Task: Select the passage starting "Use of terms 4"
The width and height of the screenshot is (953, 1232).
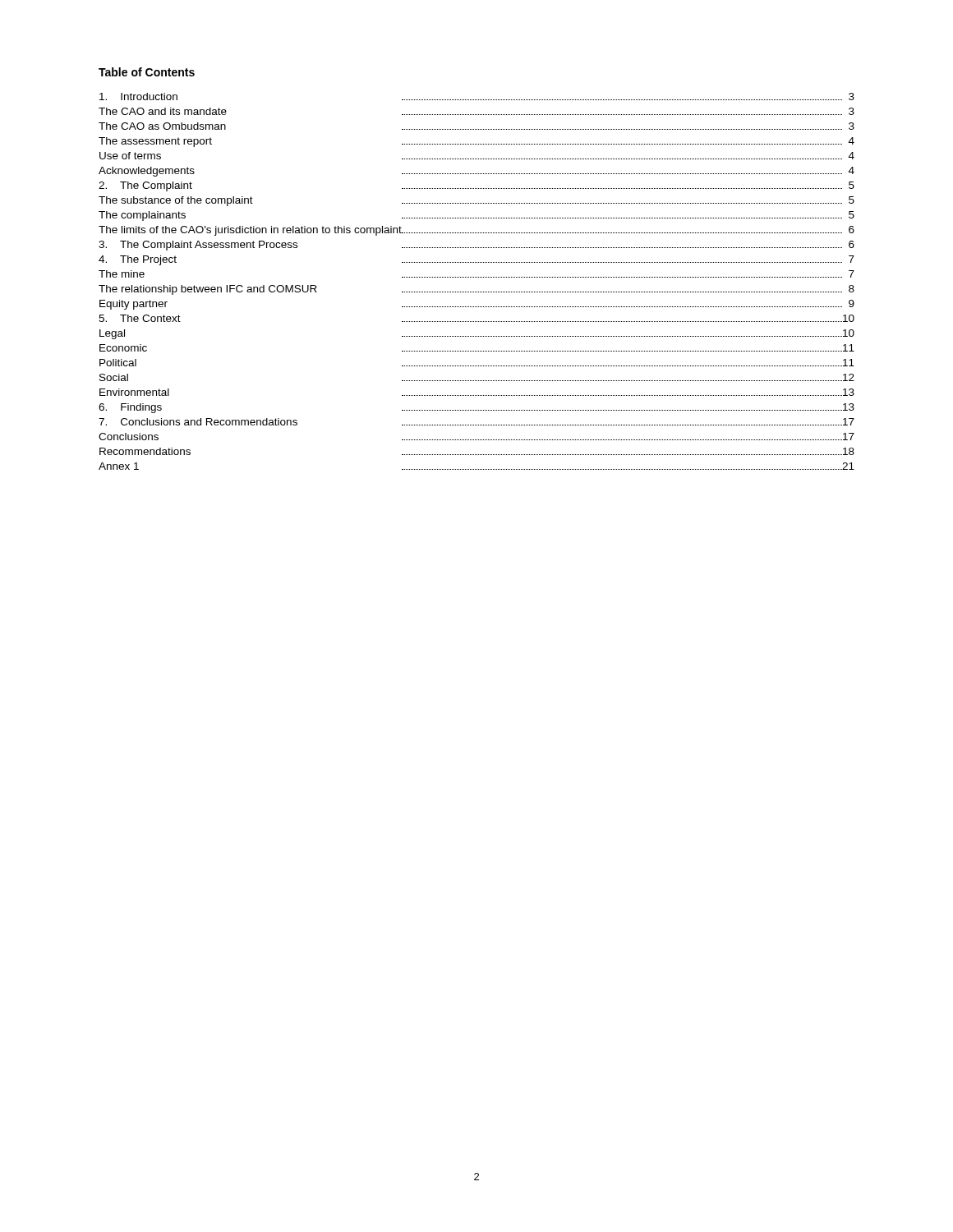Action: 476,155
